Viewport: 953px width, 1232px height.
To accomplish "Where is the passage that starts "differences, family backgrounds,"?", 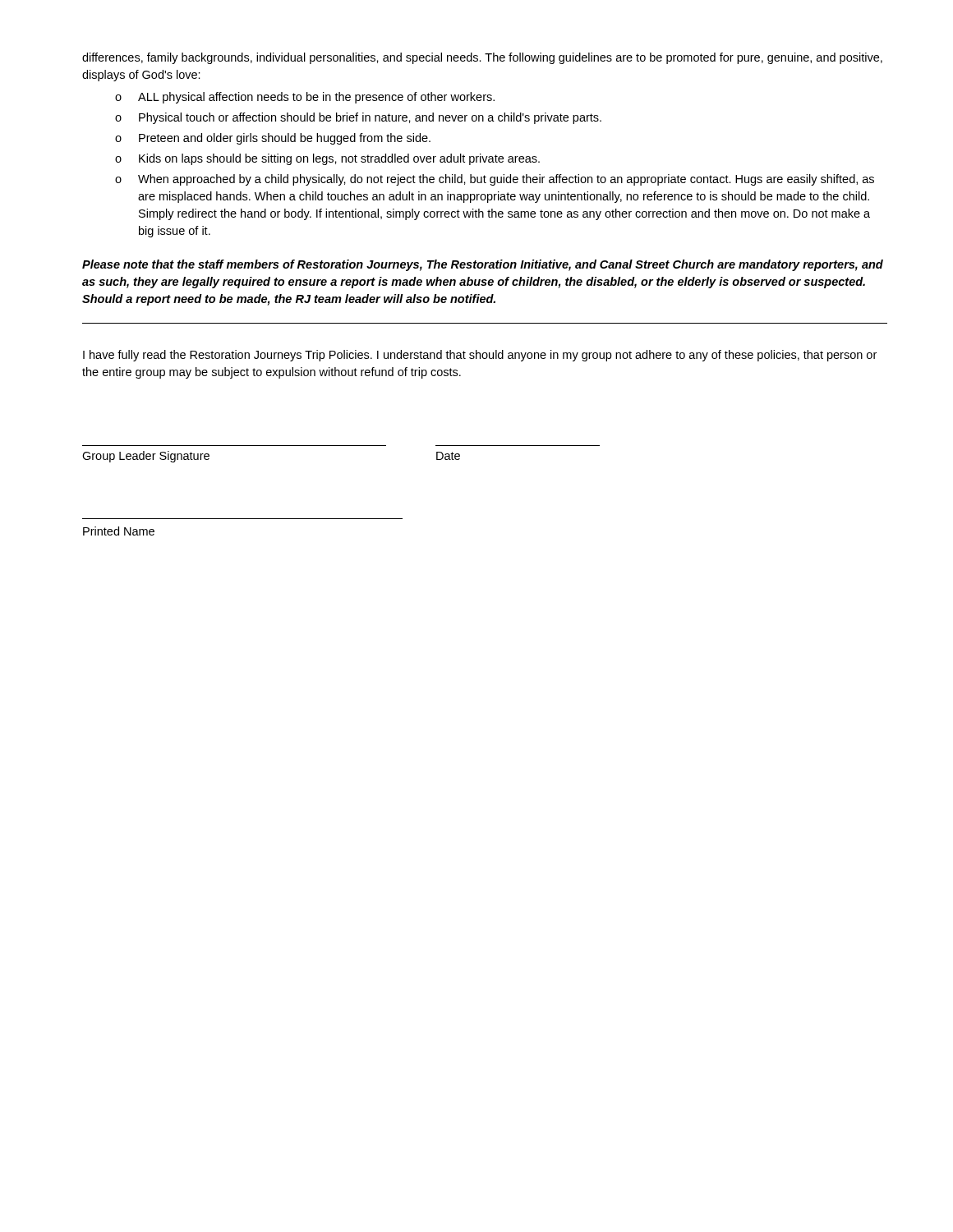I will (483, 66).
